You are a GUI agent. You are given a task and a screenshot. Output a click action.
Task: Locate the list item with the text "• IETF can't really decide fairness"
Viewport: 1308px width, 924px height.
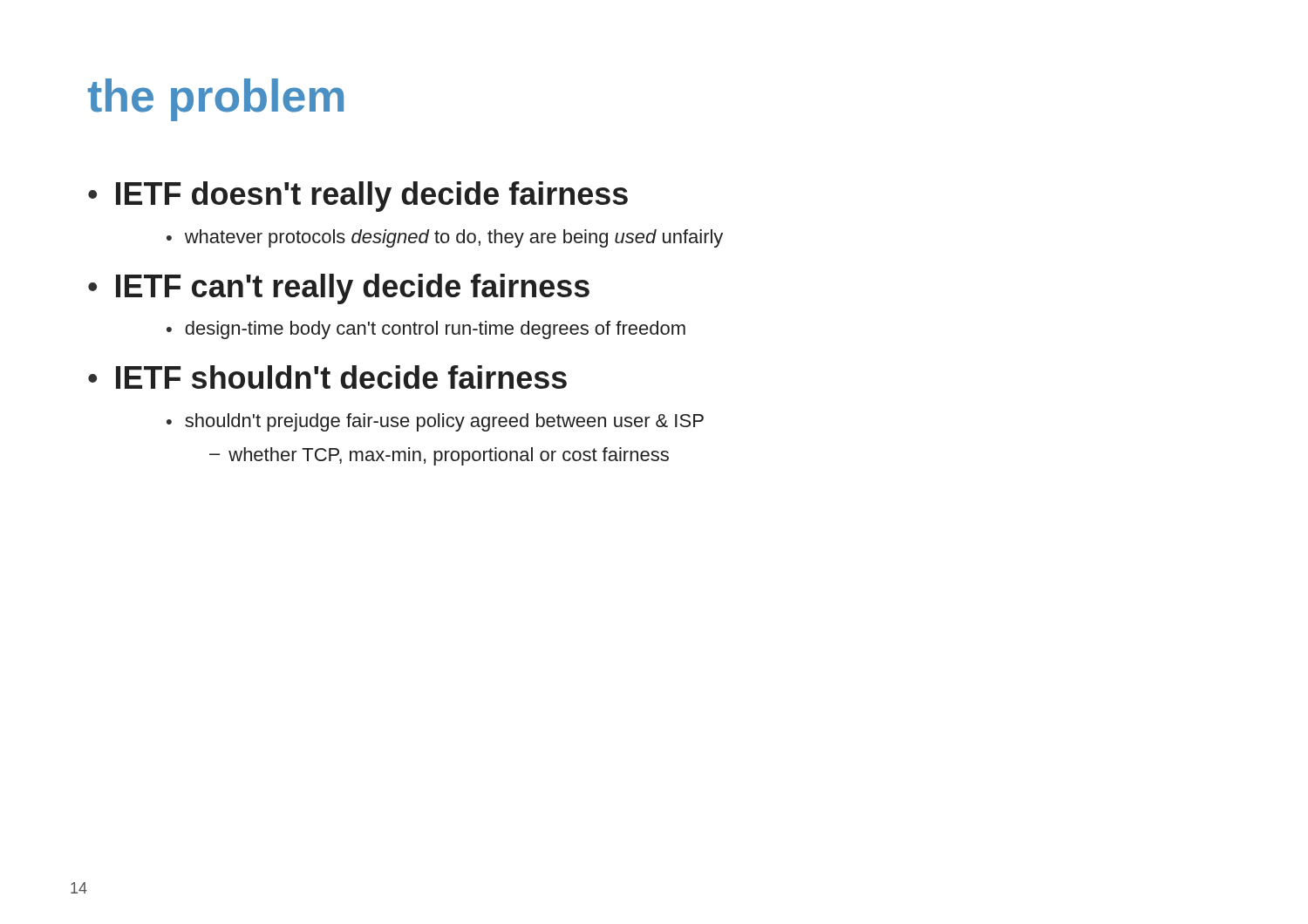339,287
